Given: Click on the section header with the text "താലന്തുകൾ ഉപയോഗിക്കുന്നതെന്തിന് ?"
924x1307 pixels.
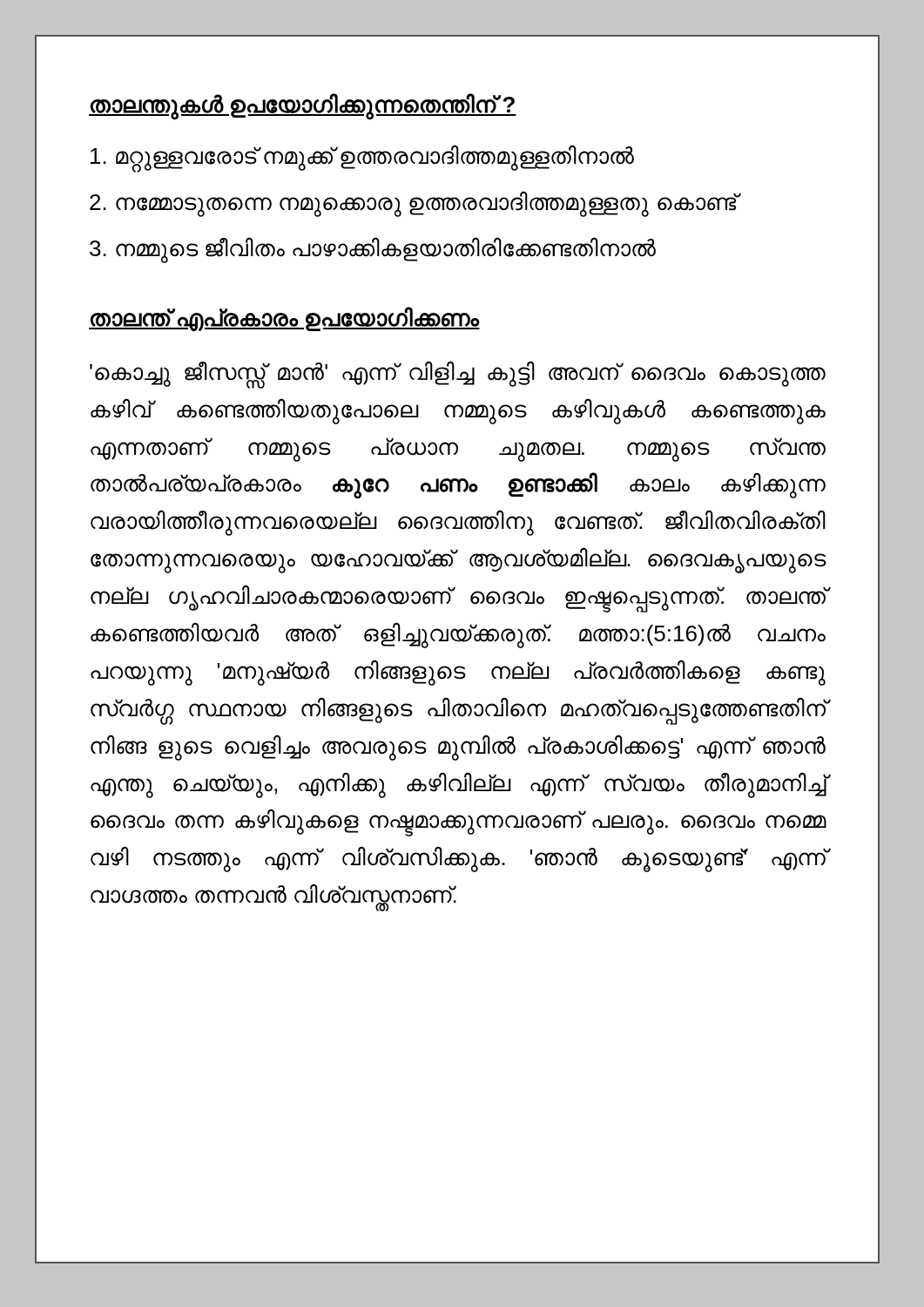Looking at the screenshot, I should click(302, 105).
